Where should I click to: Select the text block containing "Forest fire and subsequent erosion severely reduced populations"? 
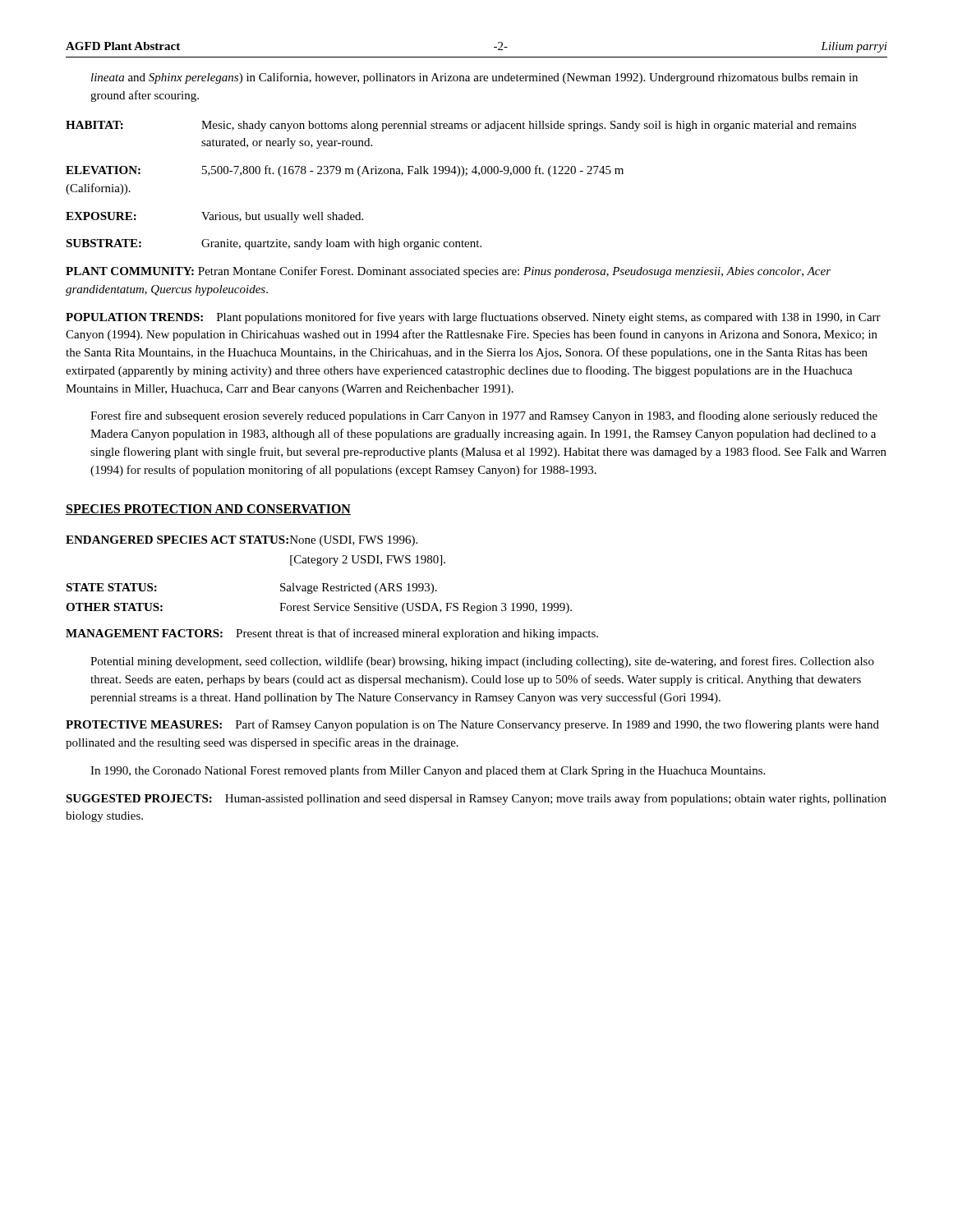point(488,443)
